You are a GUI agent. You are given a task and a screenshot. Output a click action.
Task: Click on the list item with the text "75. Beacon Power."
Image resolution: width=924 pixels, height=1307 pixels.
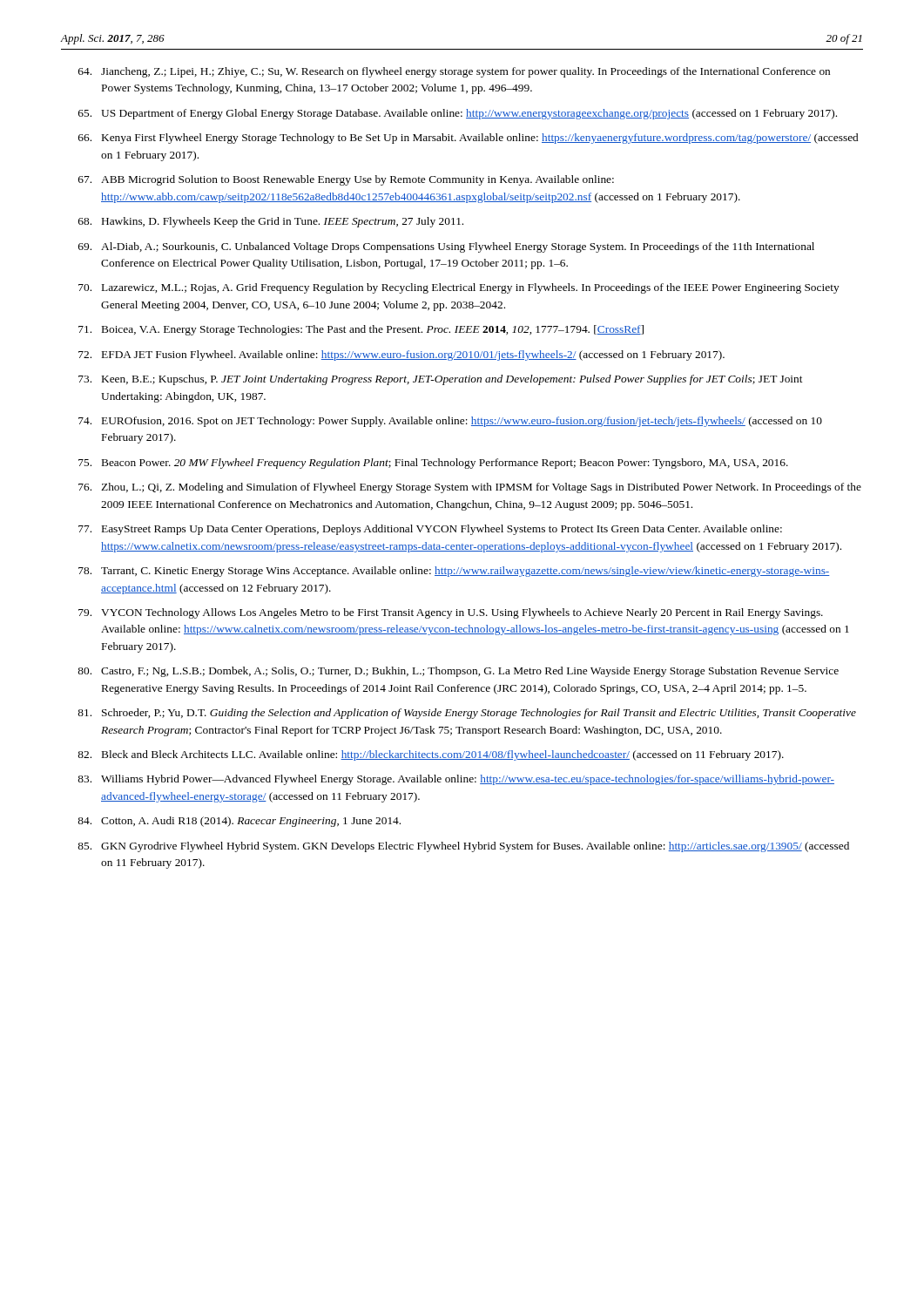[x=462, y=462]
